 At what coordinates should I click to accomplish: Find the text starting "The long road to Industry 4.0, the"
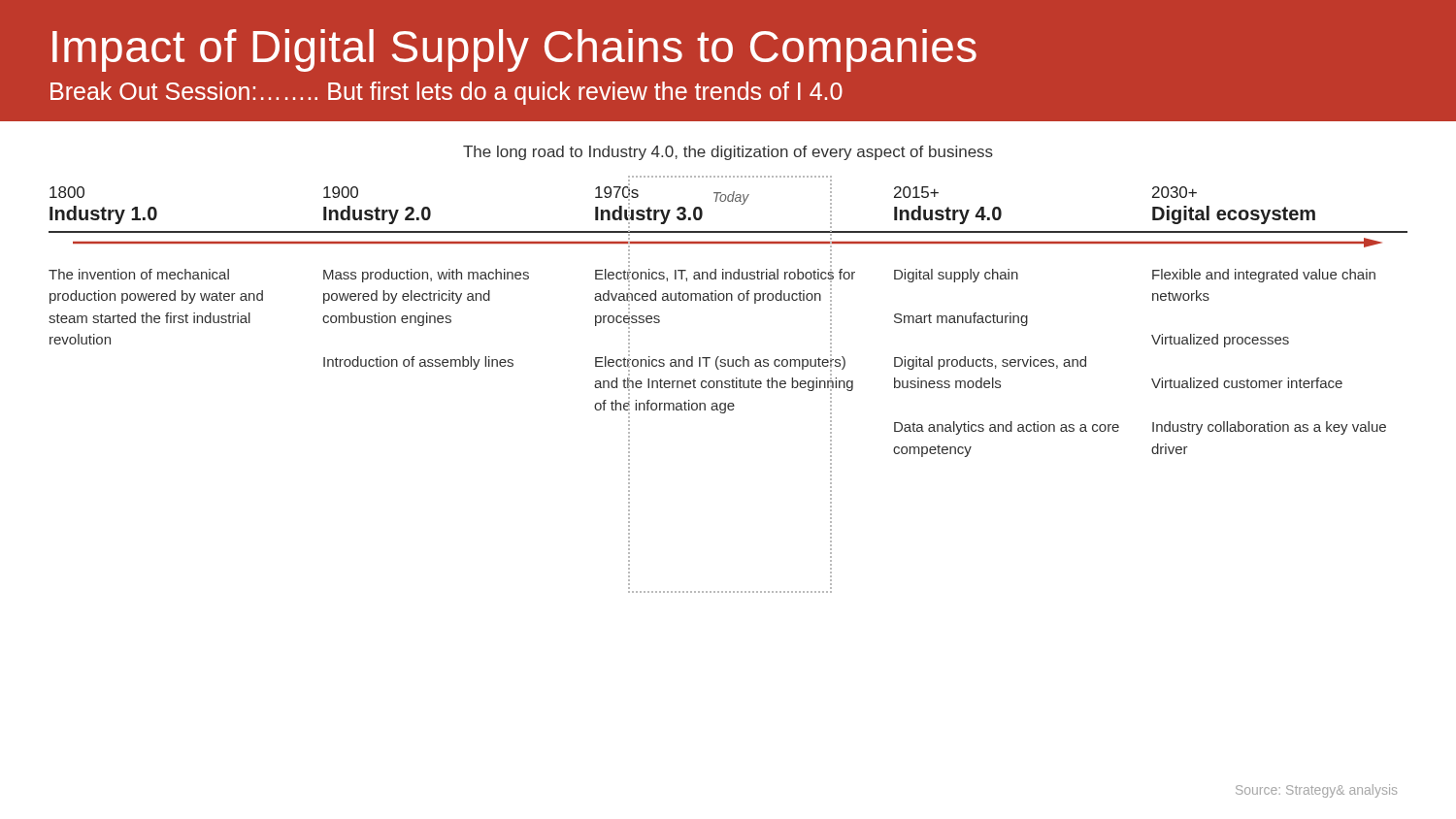728,152
